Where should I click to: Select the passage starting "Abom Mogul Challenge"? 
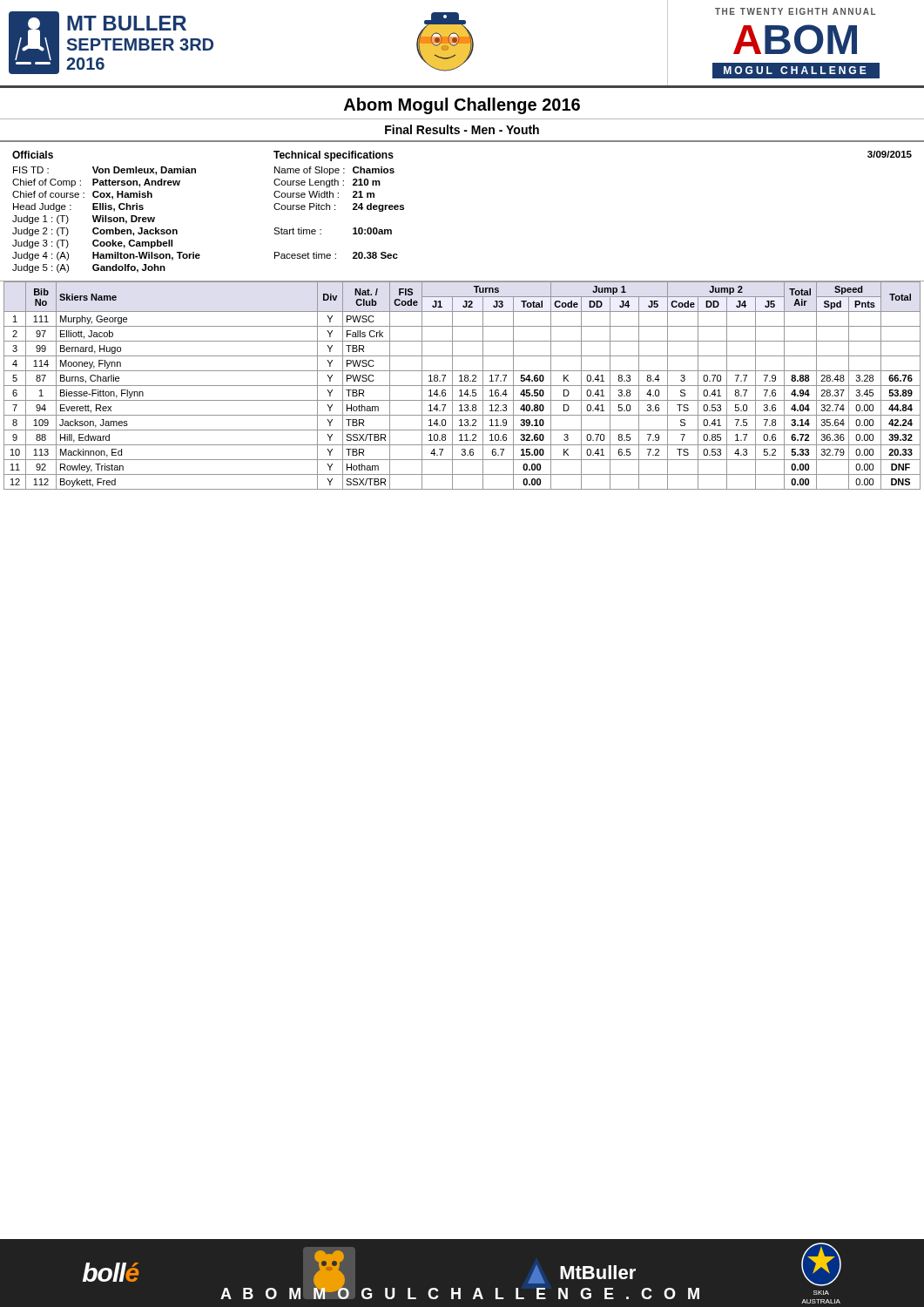coord(462,105)
